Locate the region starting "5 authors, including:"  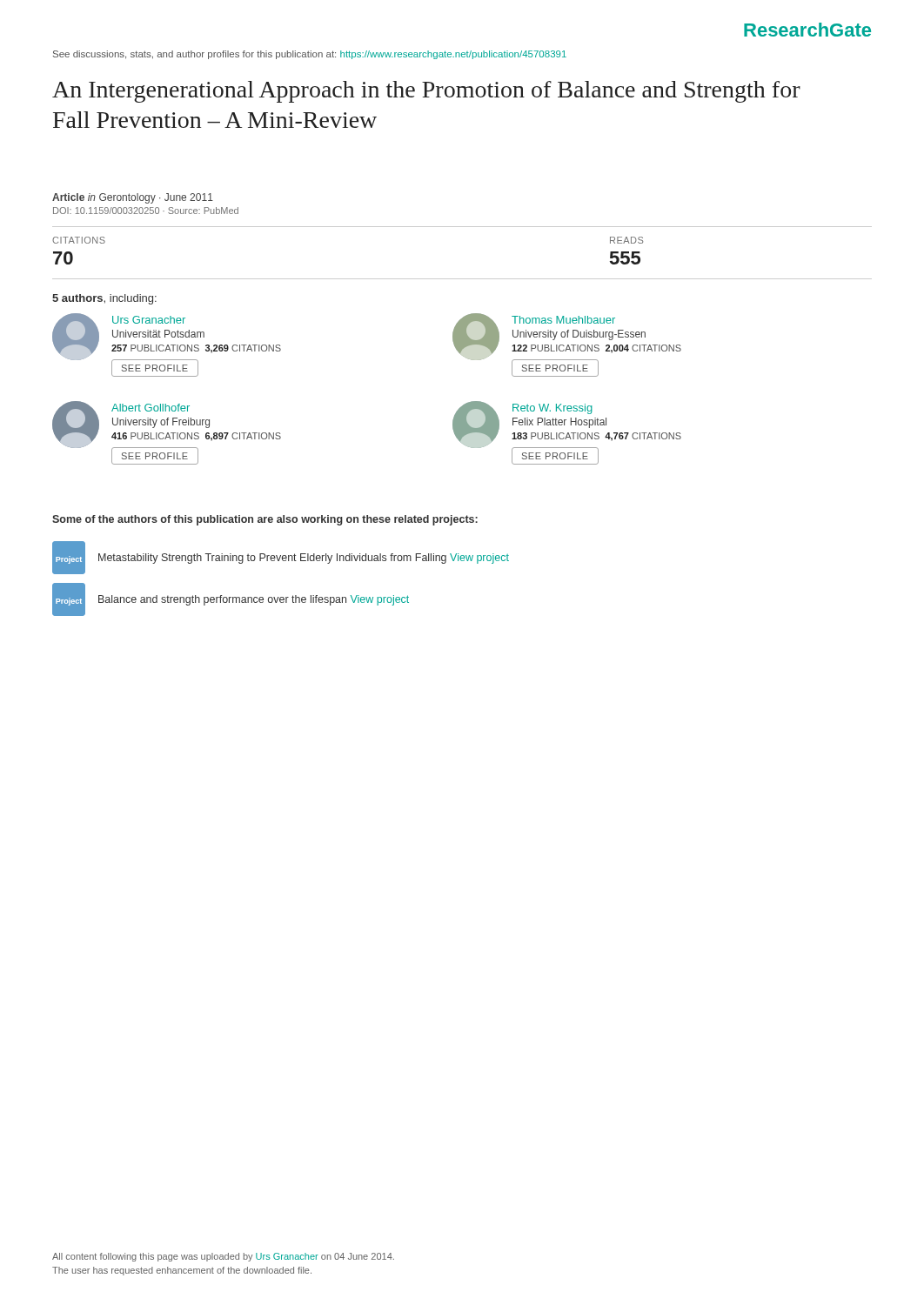[x=105, y=298]
